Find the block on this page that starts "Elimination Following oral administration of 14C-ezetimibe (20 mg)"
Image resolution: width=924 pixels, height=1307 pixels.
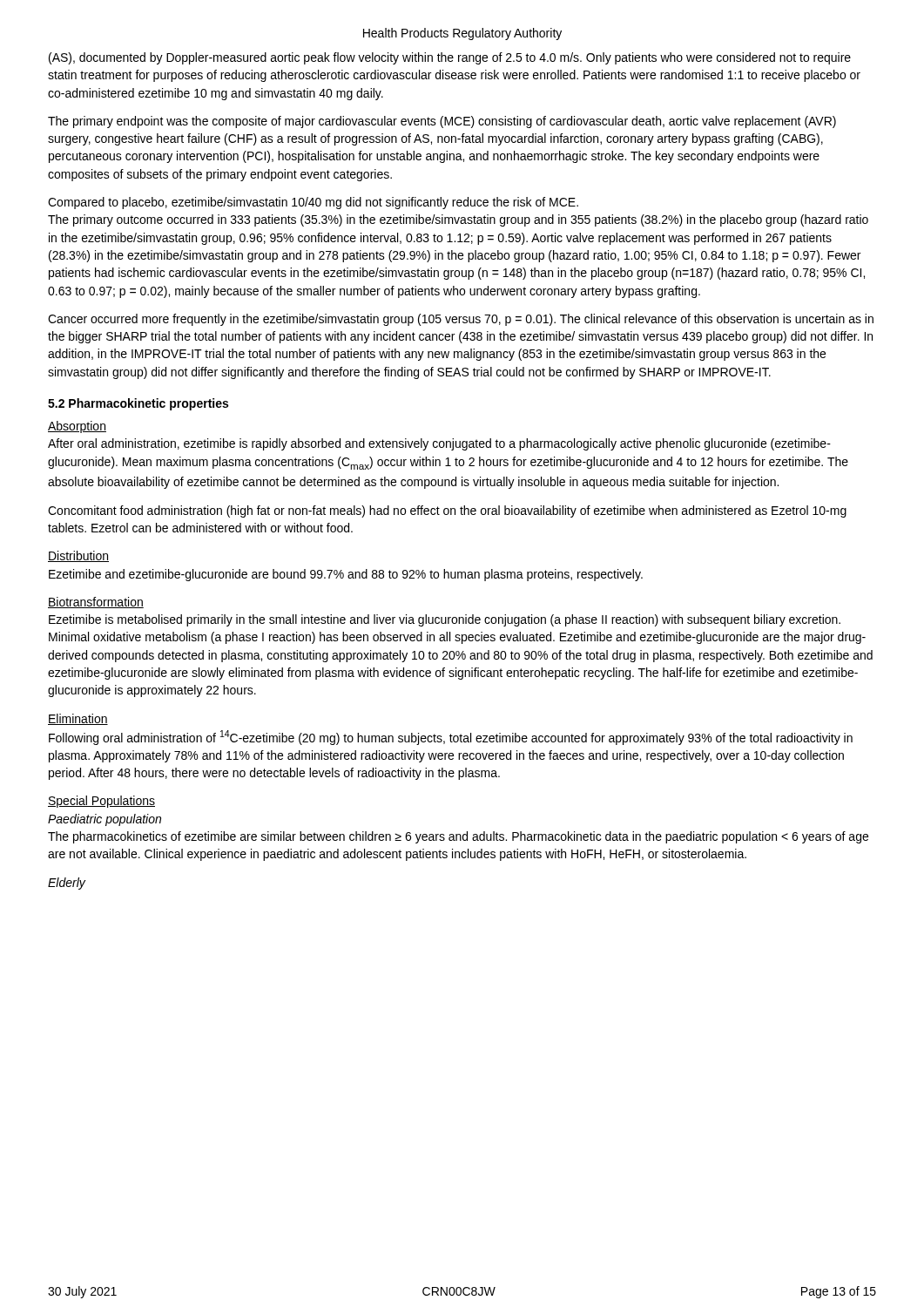click(450, 746)
